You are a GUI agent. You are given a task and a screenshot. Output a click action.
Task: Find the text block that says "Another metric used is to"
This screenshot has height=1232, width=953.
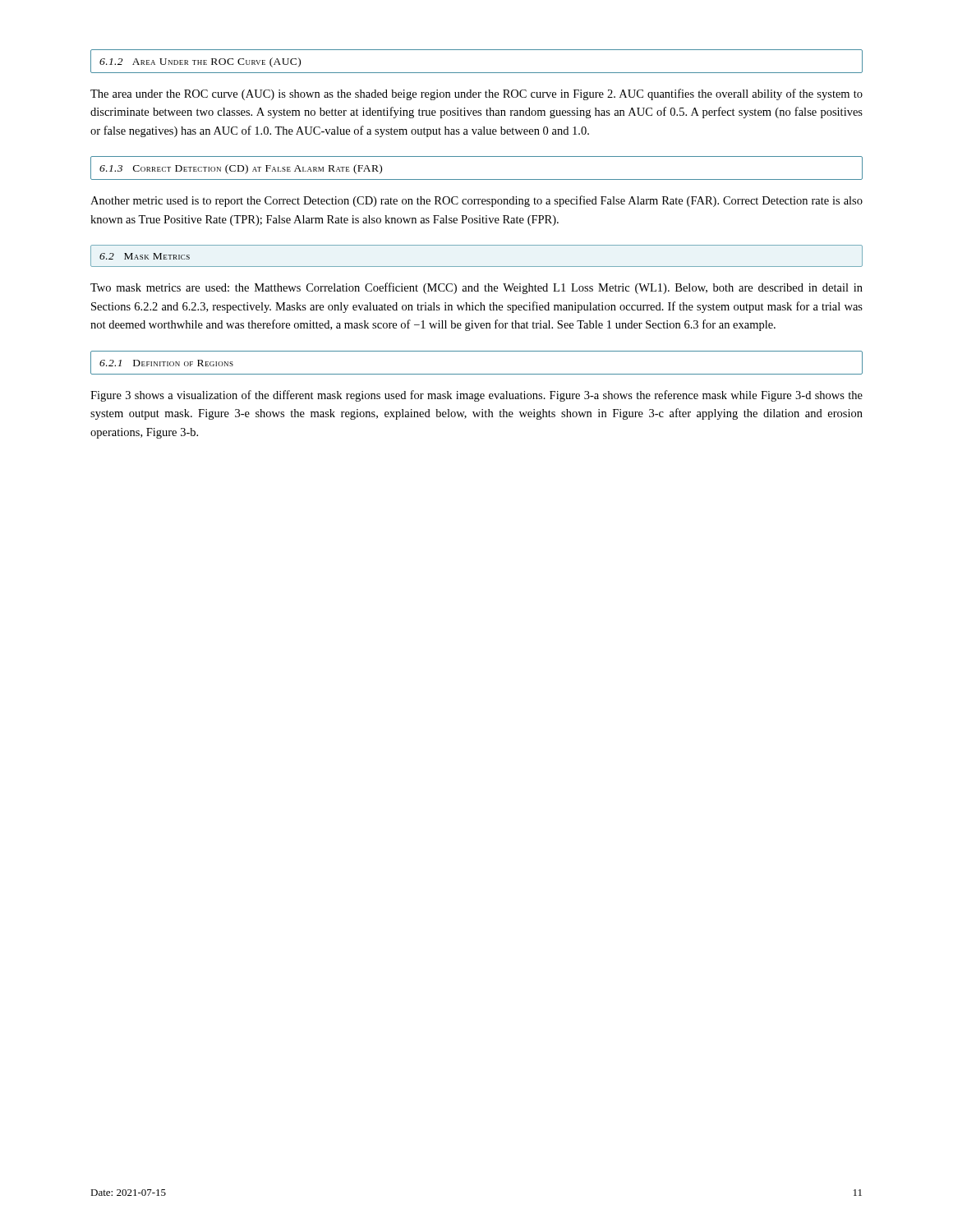point(476,210)
